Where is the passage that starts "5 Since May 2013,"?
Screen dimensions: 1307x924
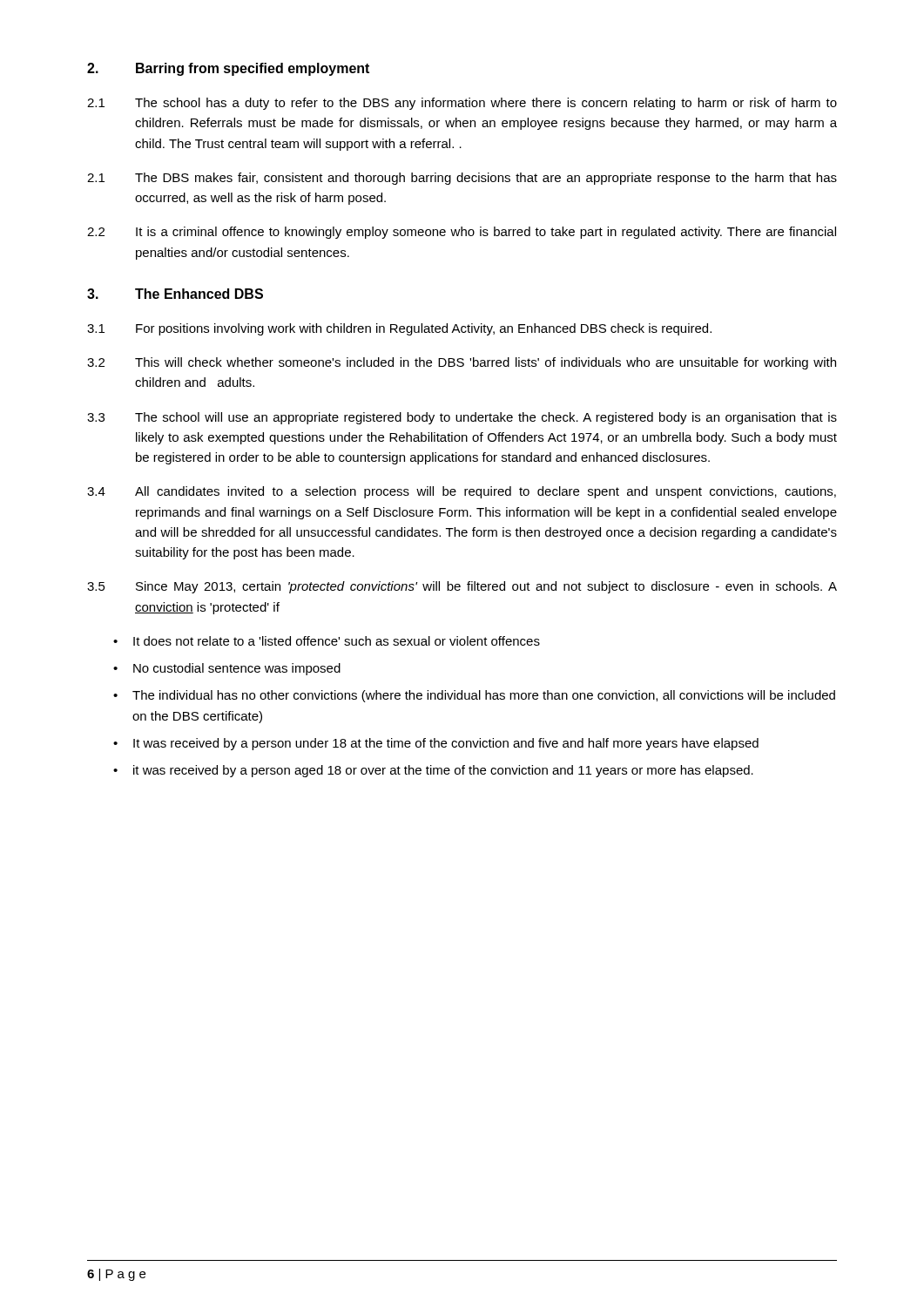462,596
